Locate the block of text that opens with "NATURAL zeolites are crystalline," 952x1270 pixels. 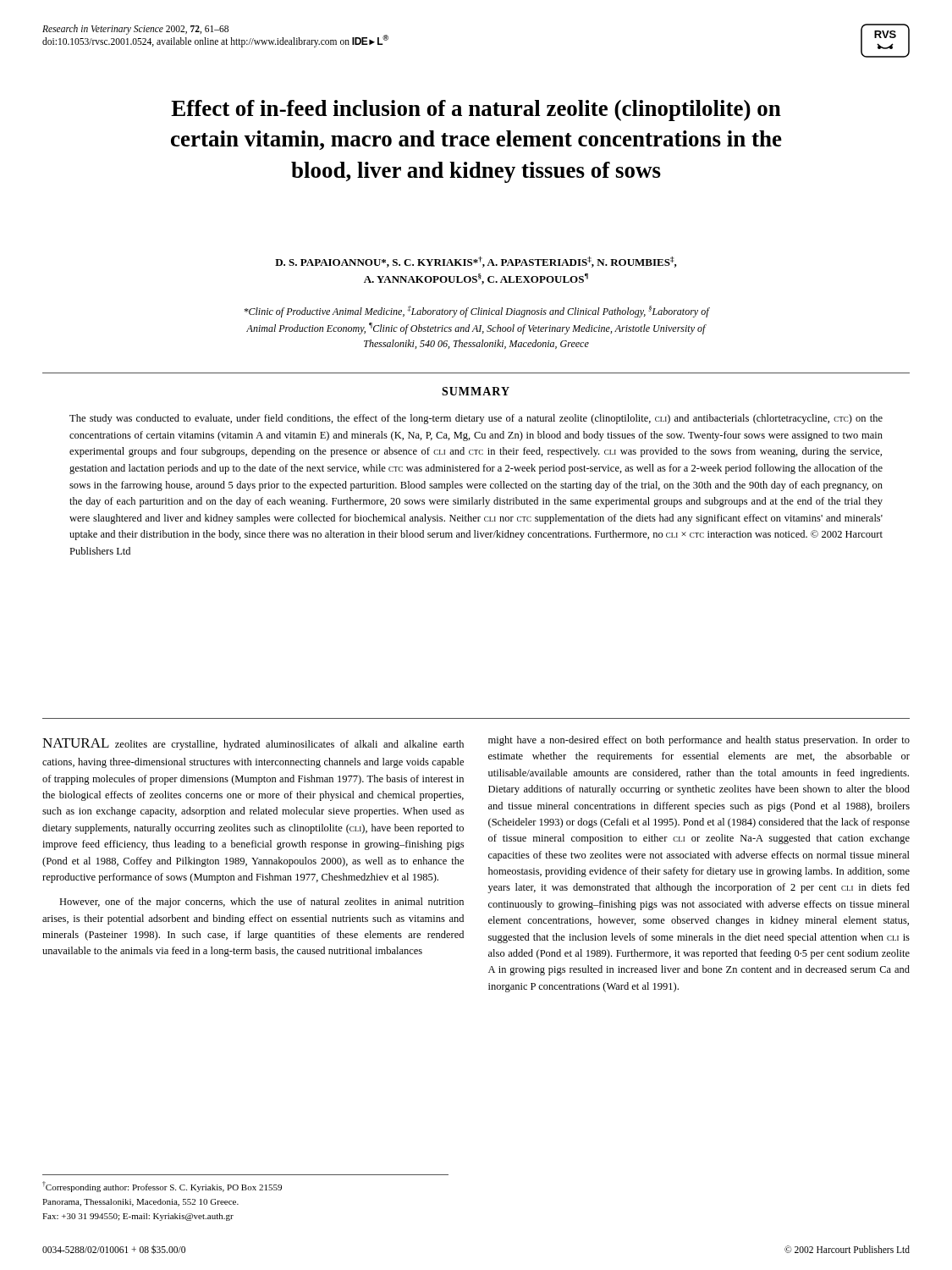coord(253,846)
